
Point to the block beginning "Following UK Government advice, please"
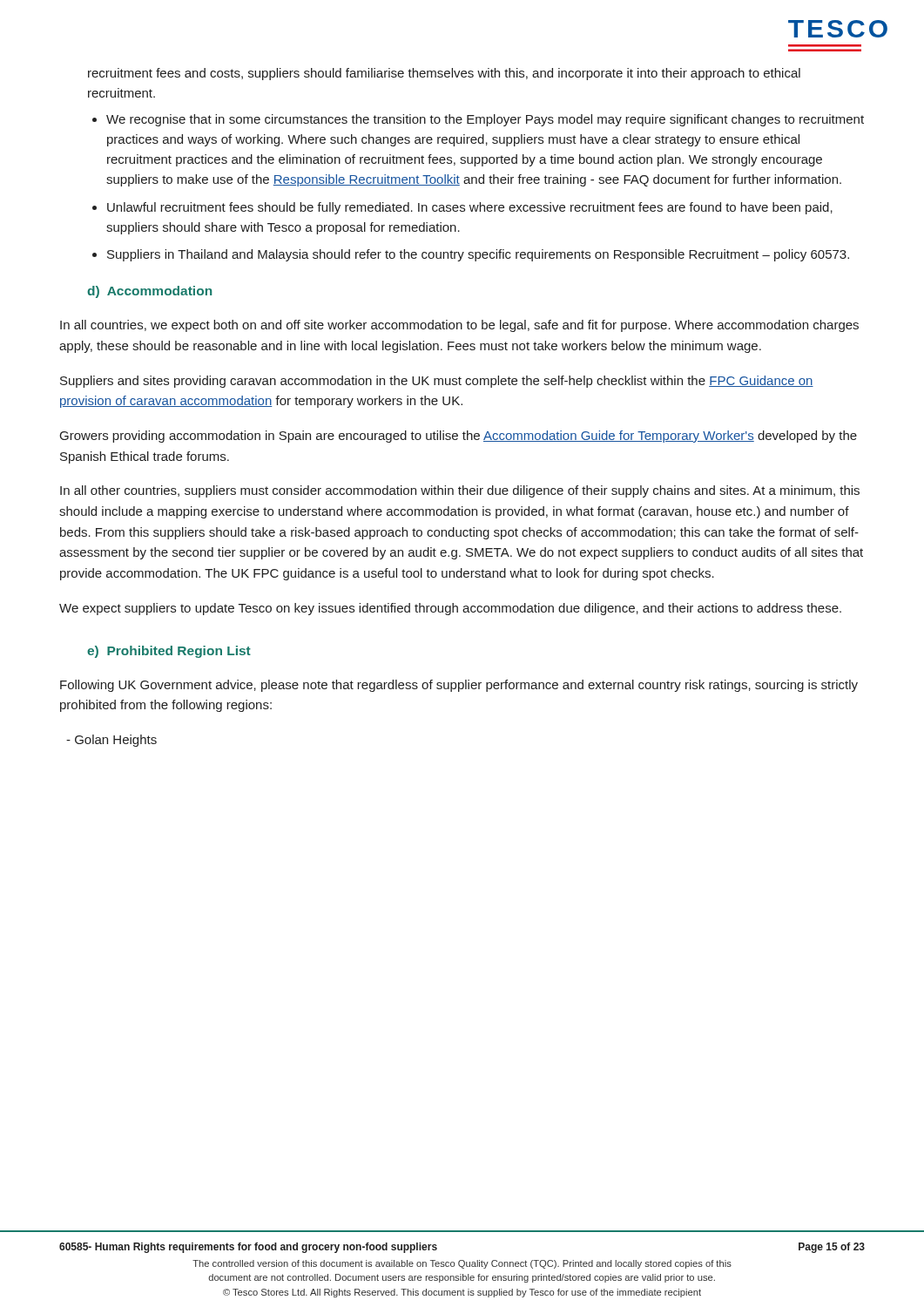pos(459,694)
